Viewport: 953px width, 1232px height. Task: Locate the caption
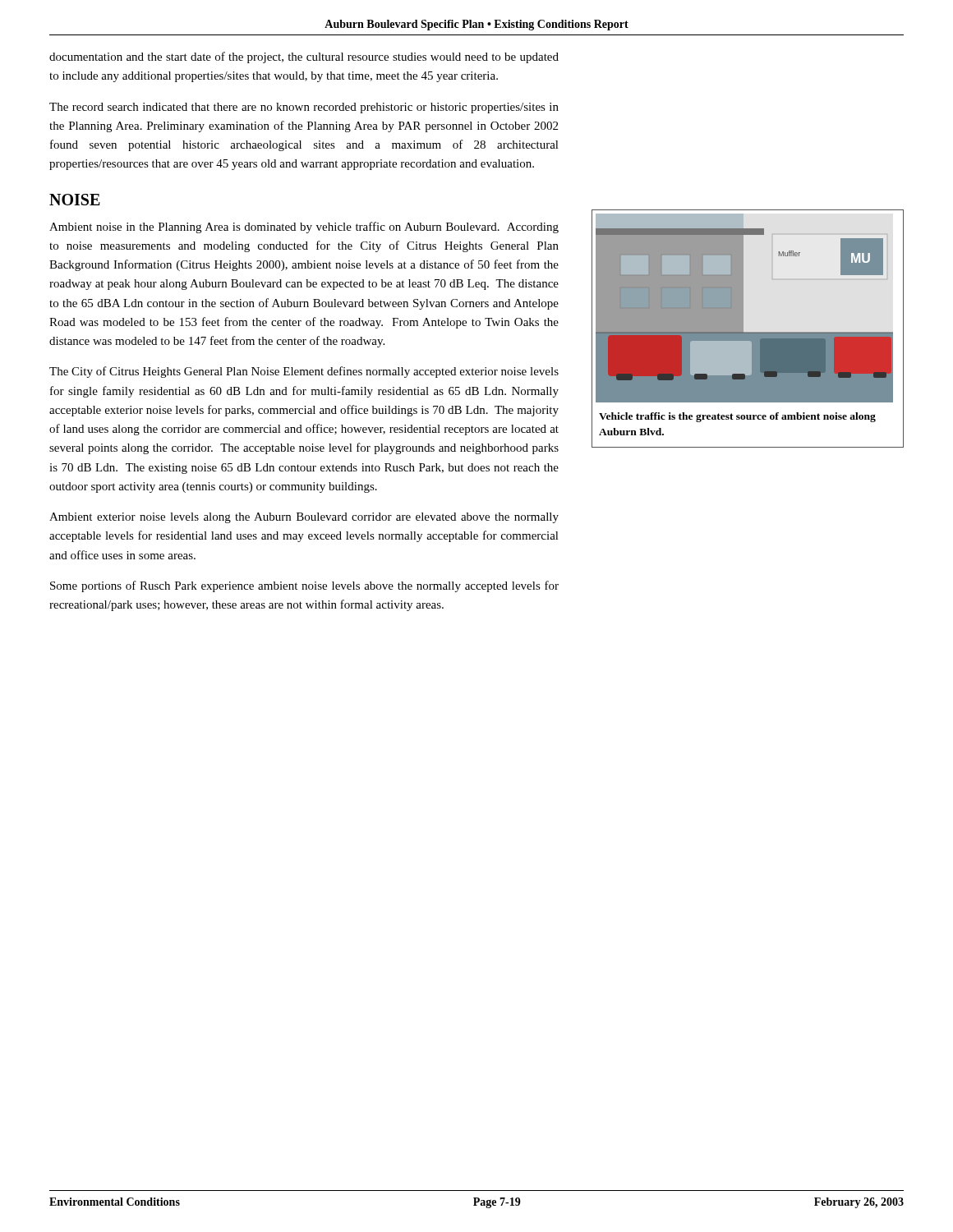click(x=737, y=424)
